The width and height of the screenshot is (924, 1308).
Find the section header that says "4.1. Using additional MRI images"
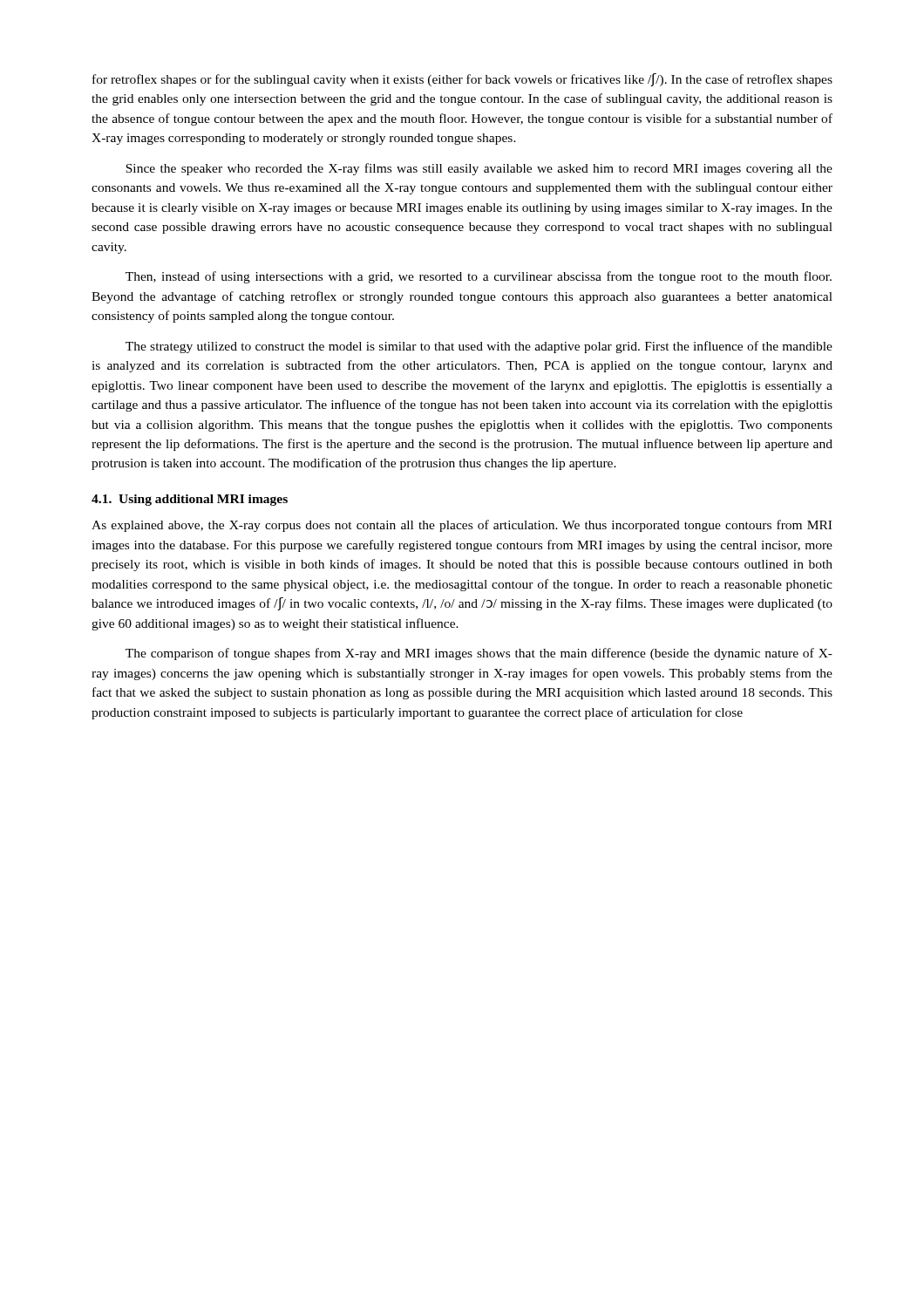tap(190, 500)
